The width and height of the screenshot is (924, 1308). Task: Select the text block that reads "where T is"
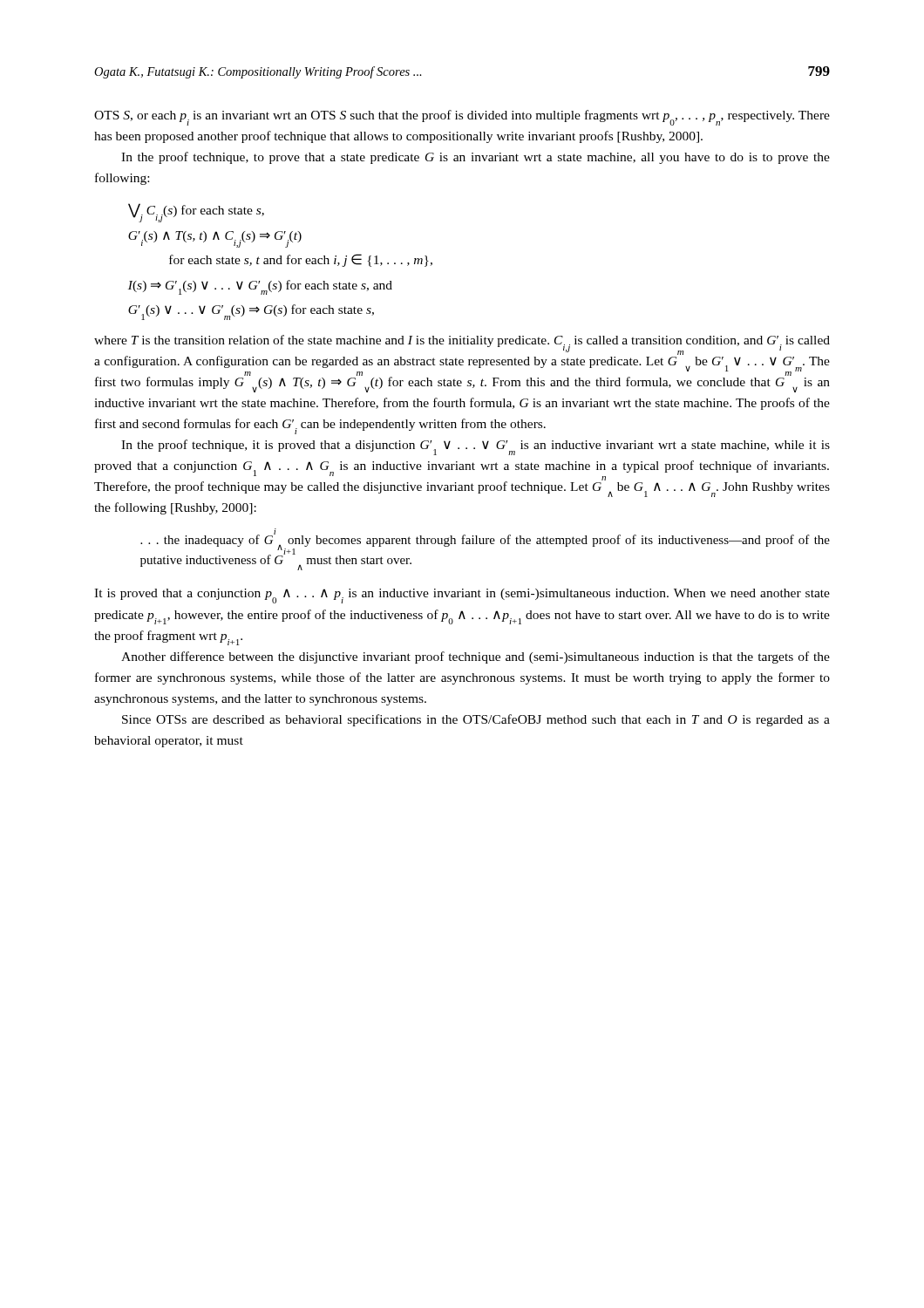pyautogui.click(x=462, y=424)
